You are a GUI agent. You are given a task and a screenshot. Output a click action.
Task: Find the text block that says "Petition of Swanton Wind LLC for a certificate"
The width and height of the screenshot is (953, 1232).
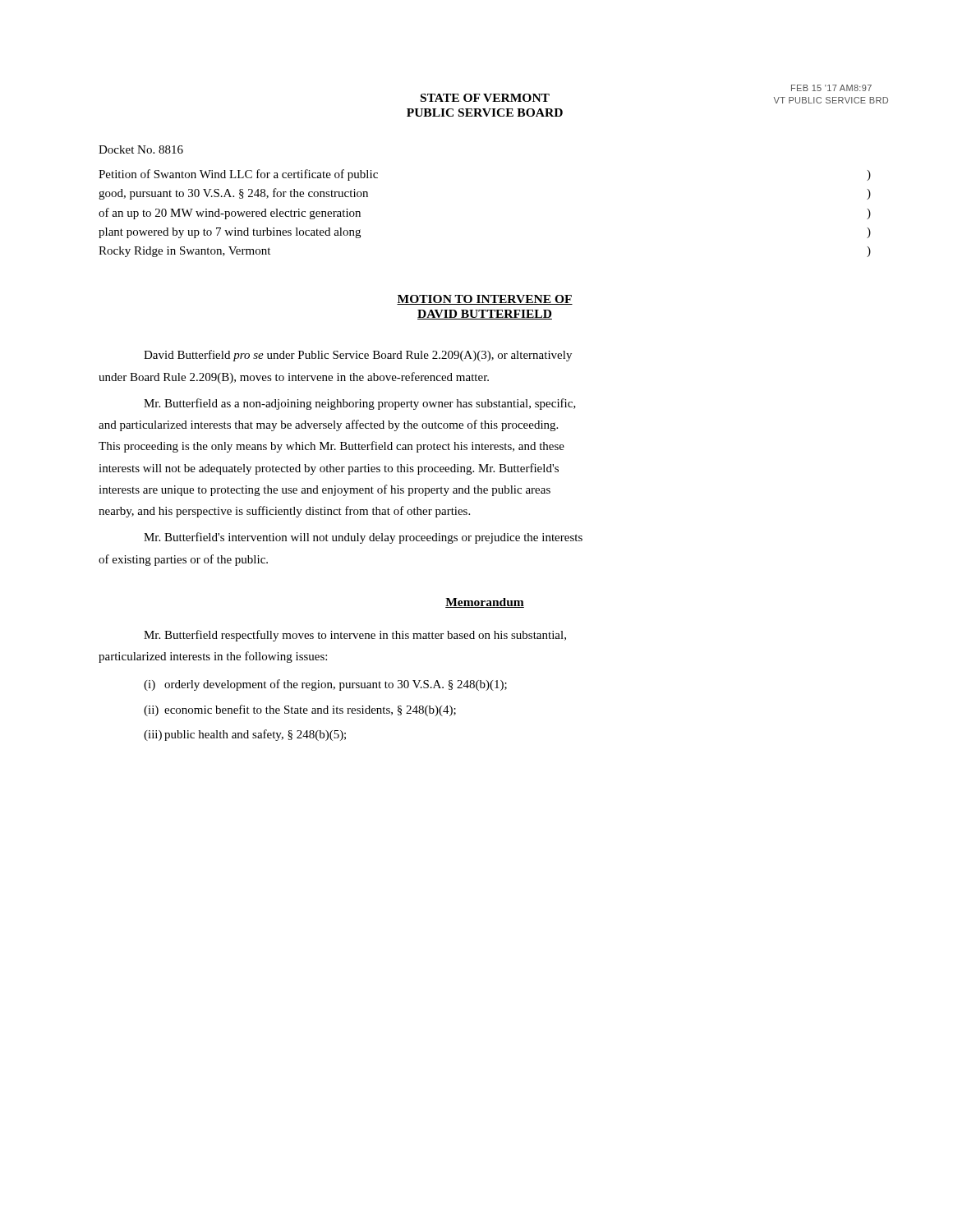(x=239, y=175)
